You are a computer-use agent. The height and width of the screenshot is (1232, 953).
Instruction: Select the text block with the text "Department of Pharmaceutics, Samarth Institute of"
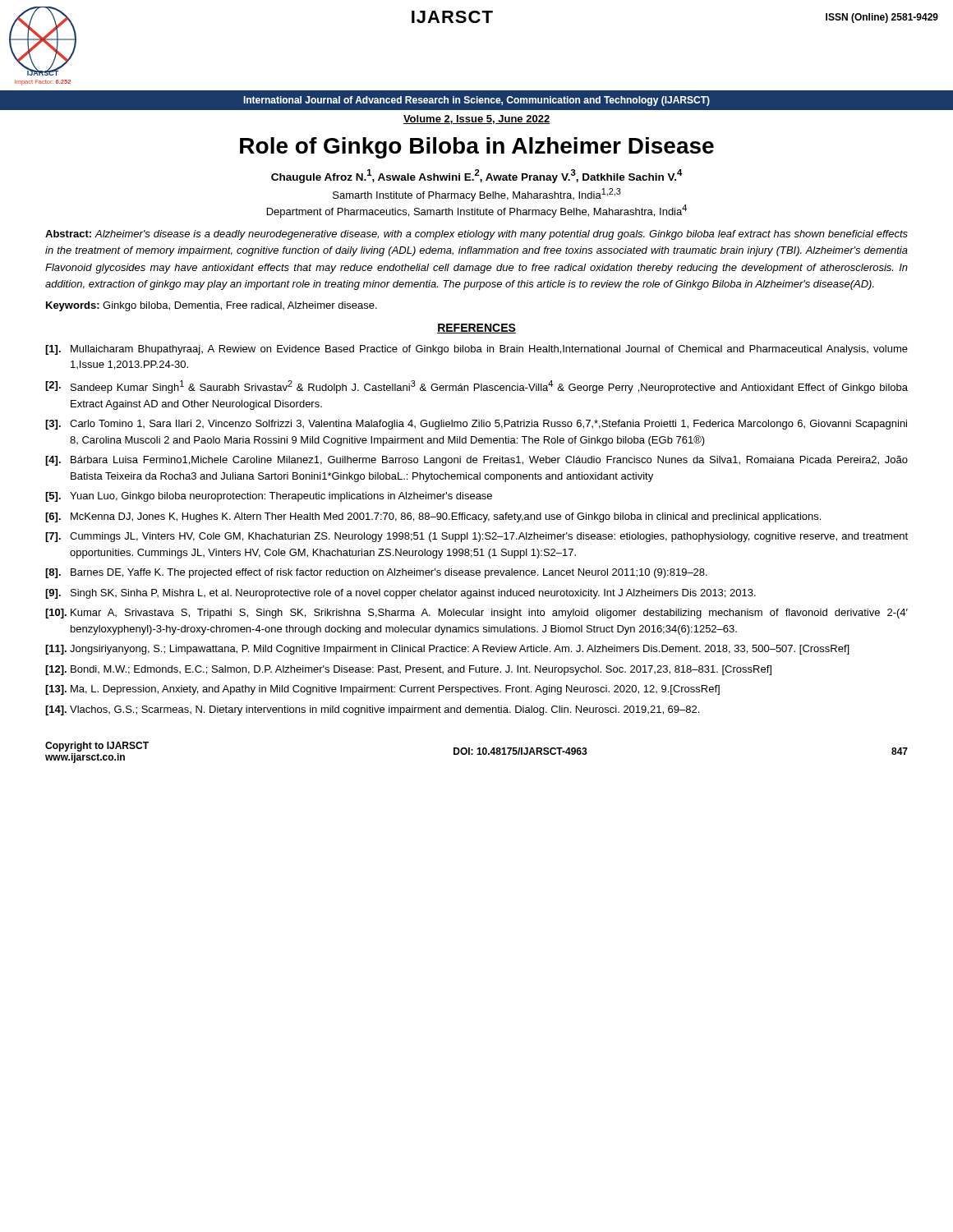476,210
